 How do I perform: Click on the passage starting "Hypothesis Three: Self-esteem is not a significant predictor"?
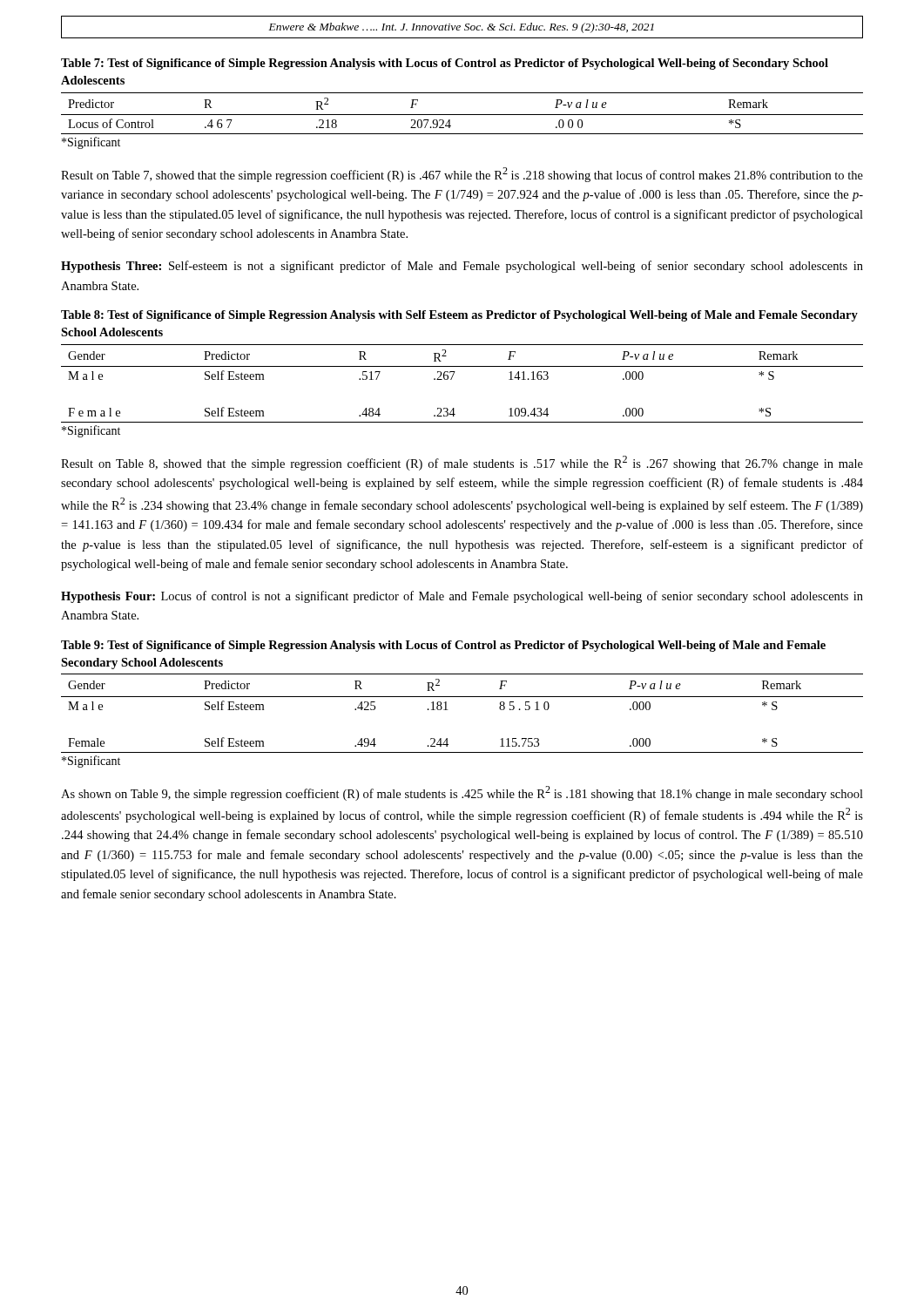tap(462, 276)
